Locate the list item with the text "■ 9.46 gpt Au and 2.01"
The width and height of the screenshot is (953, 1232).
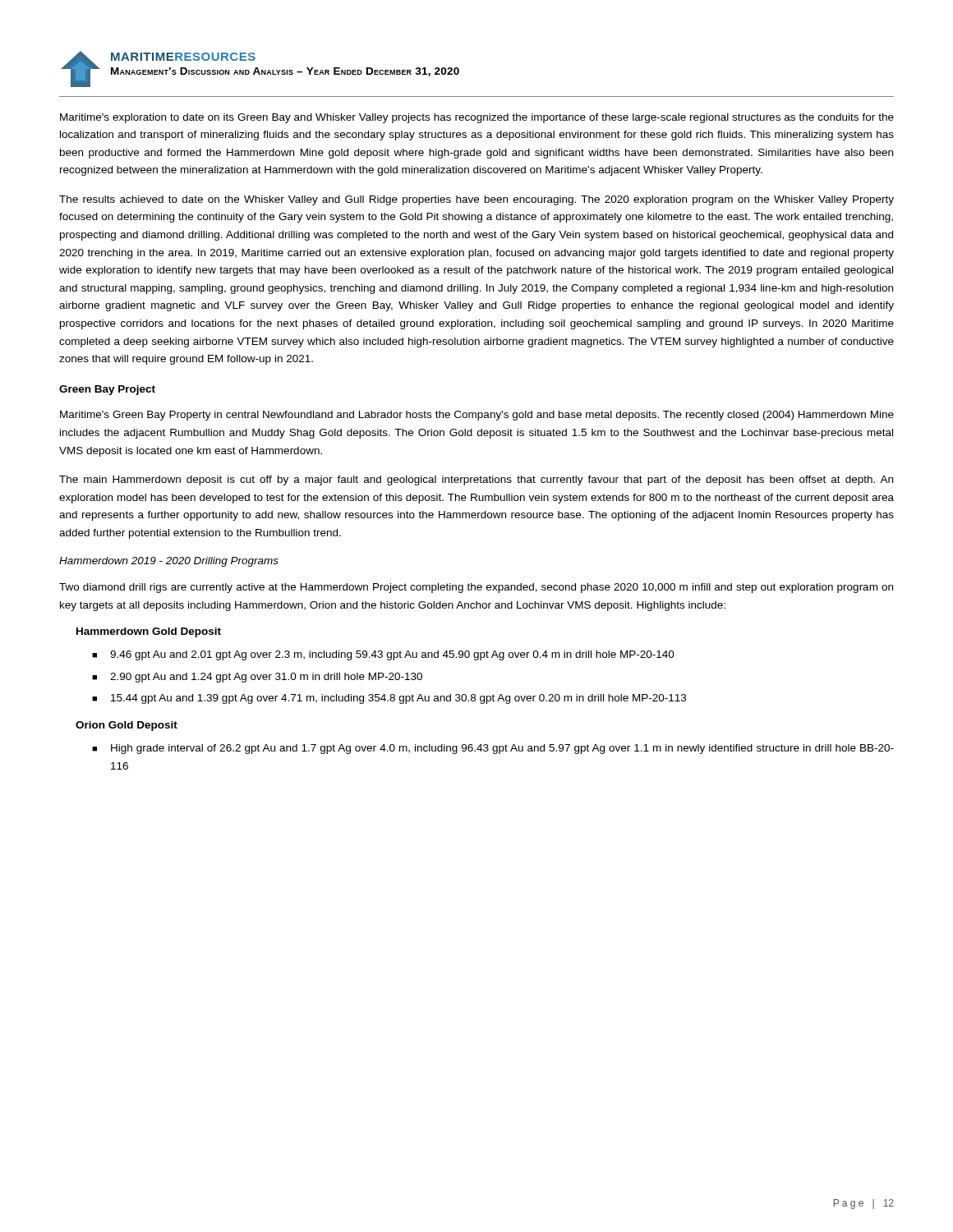(476, 655)
